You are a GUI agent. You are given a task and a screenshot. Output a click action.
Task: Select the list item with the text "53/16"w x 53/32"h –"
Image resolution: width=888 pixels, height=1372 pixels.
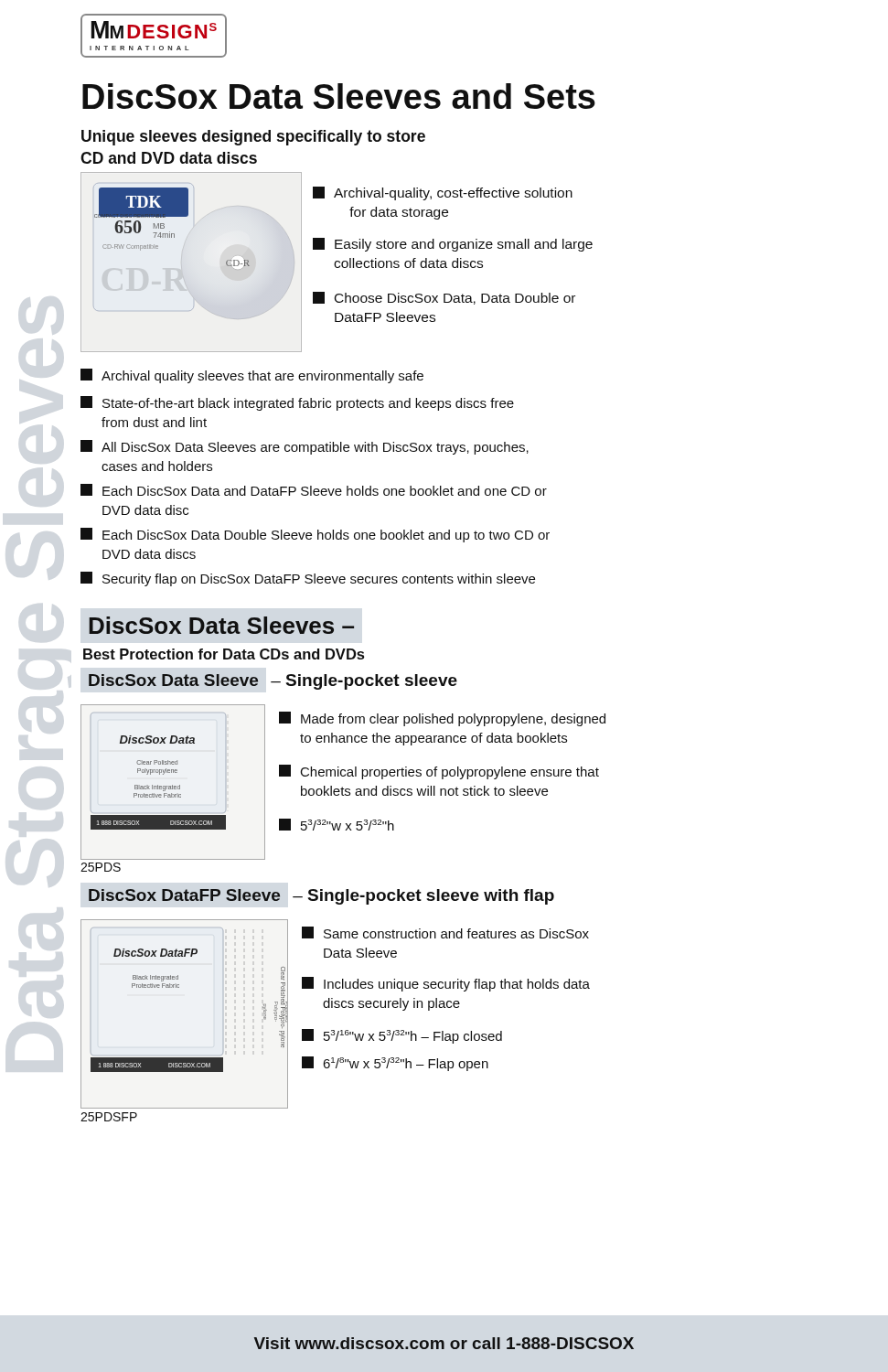(x=402, y=1035)
